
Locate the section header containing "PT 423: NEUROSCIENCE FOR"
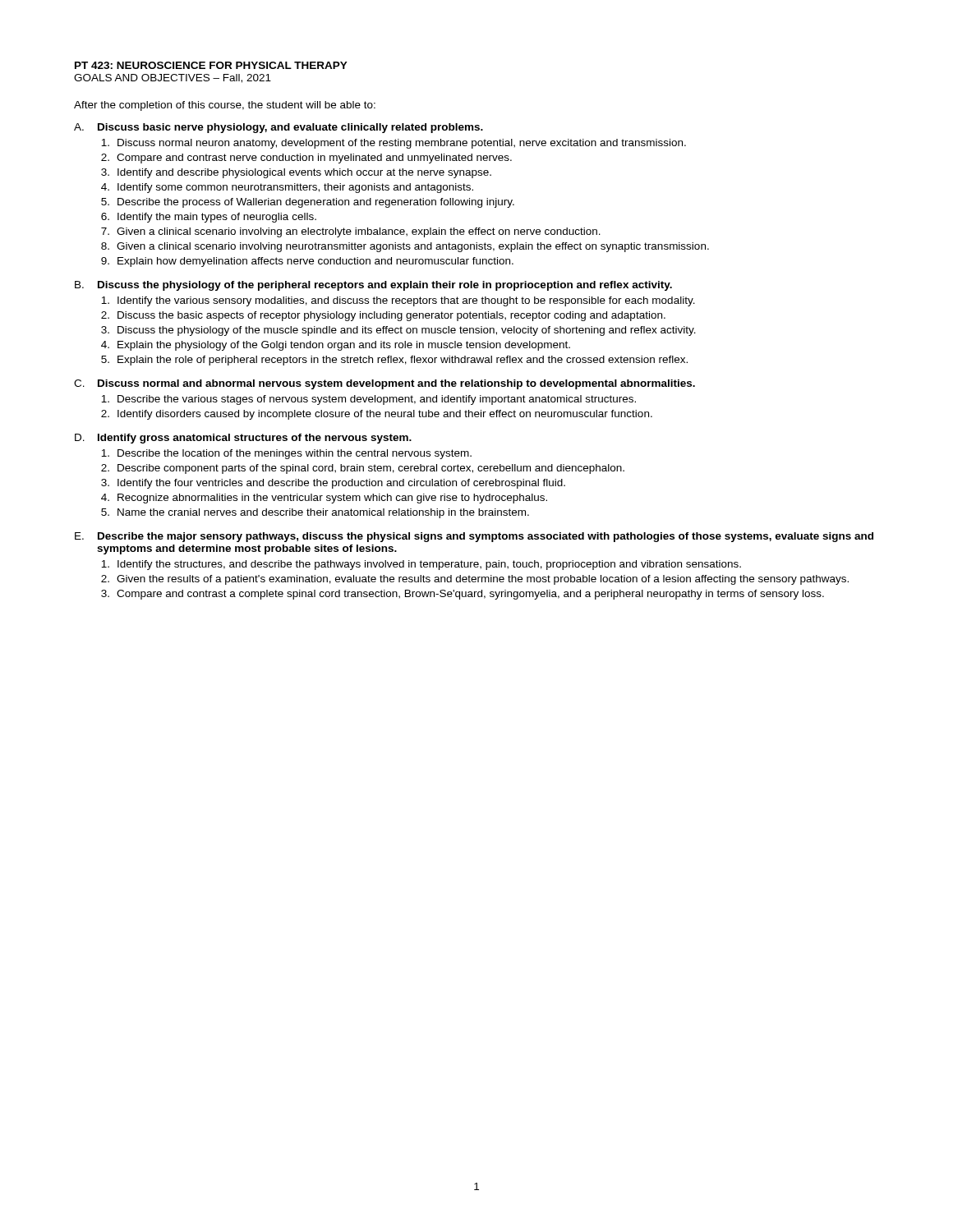click(211, 65)
